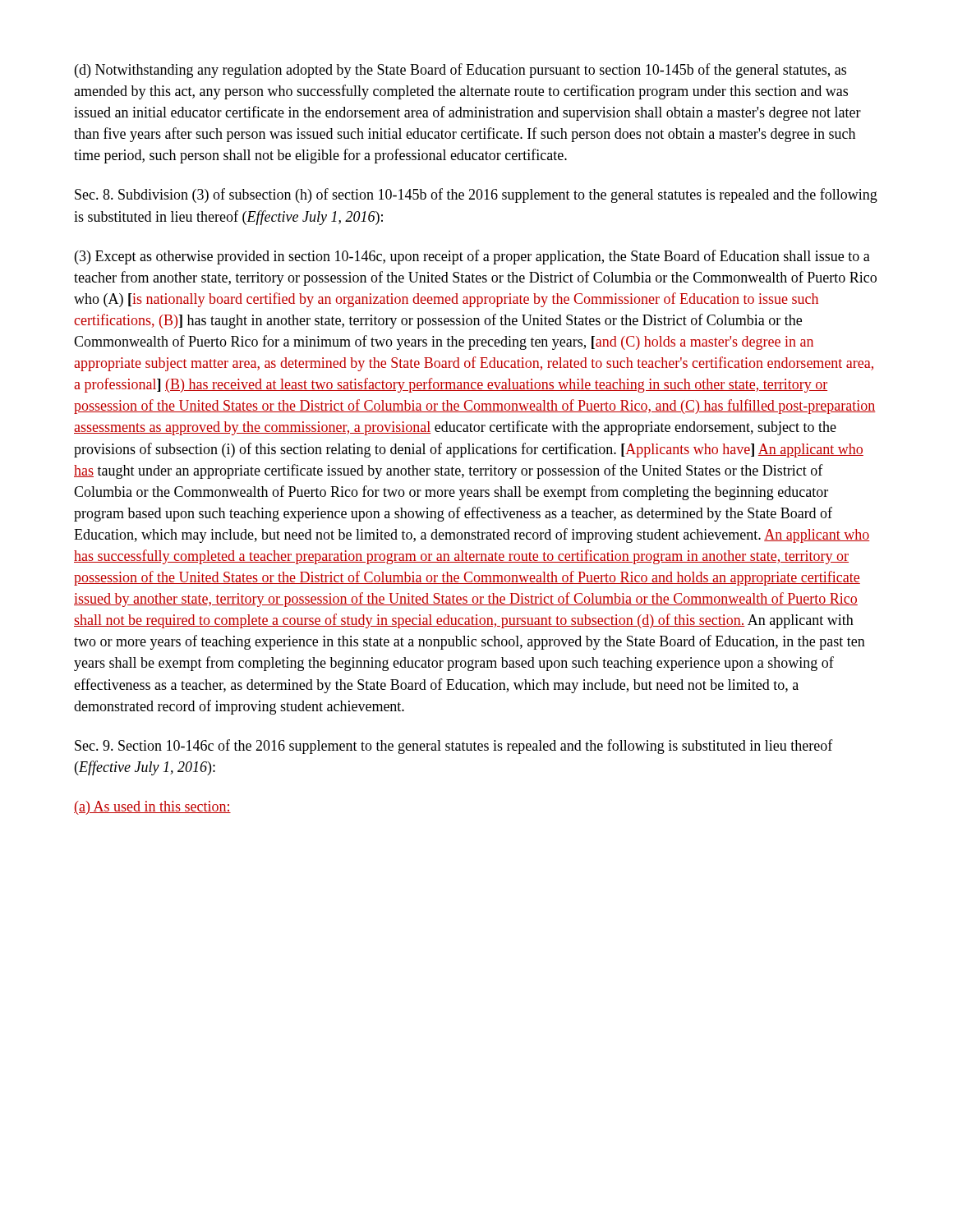This screenshot has width=953, height=1232.
Task: Locate the text block containing "(d) Notwithstanding any regulation"
Action: [x=467, y=113]
